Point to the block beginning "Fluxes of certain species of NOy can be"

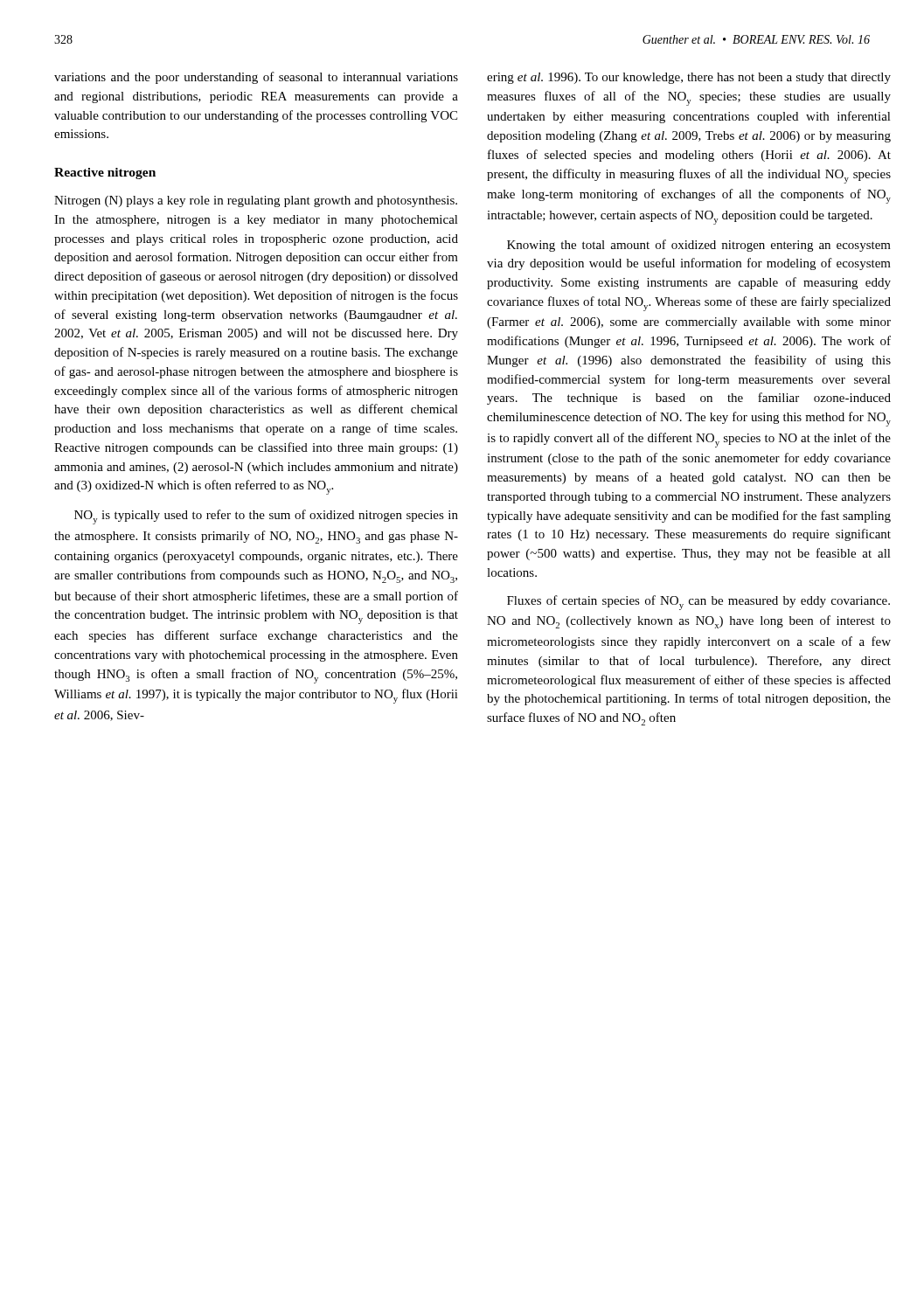pos(689,660)
